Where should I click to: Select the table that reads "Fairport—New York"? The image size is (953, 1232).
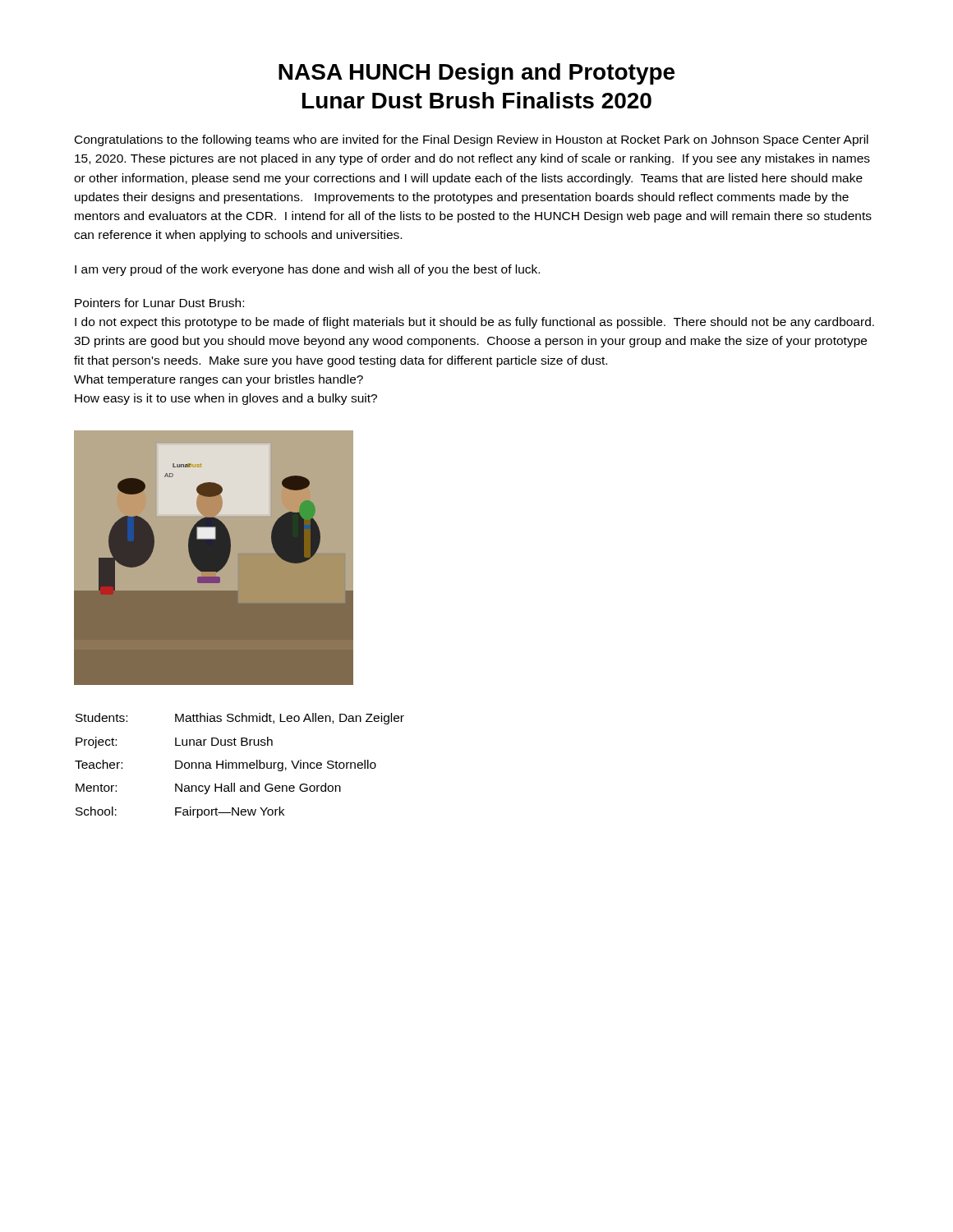[x=476, y=765]
